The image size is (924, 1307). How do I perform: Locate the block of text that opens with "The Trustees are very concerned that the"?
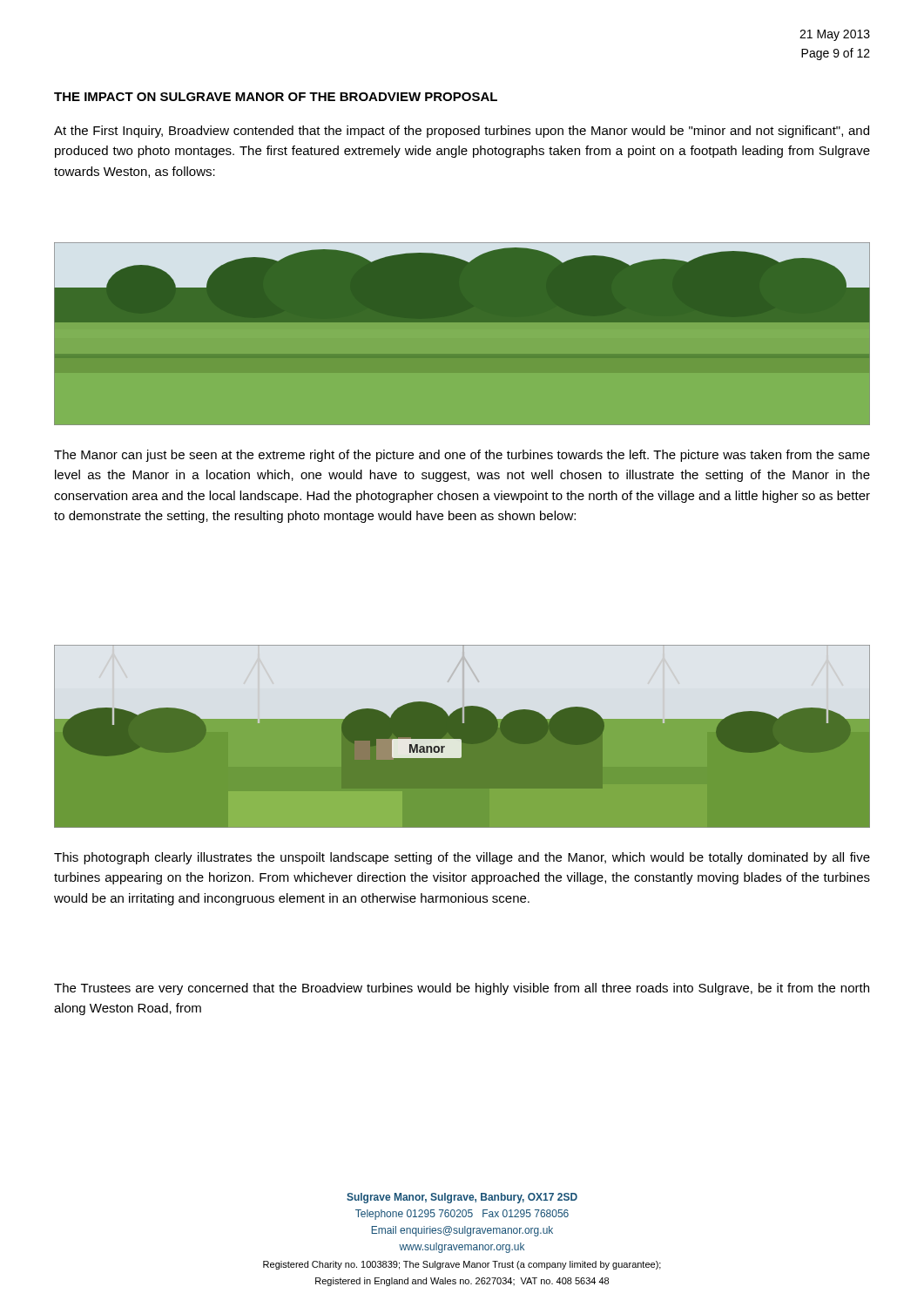coord(462,998)
